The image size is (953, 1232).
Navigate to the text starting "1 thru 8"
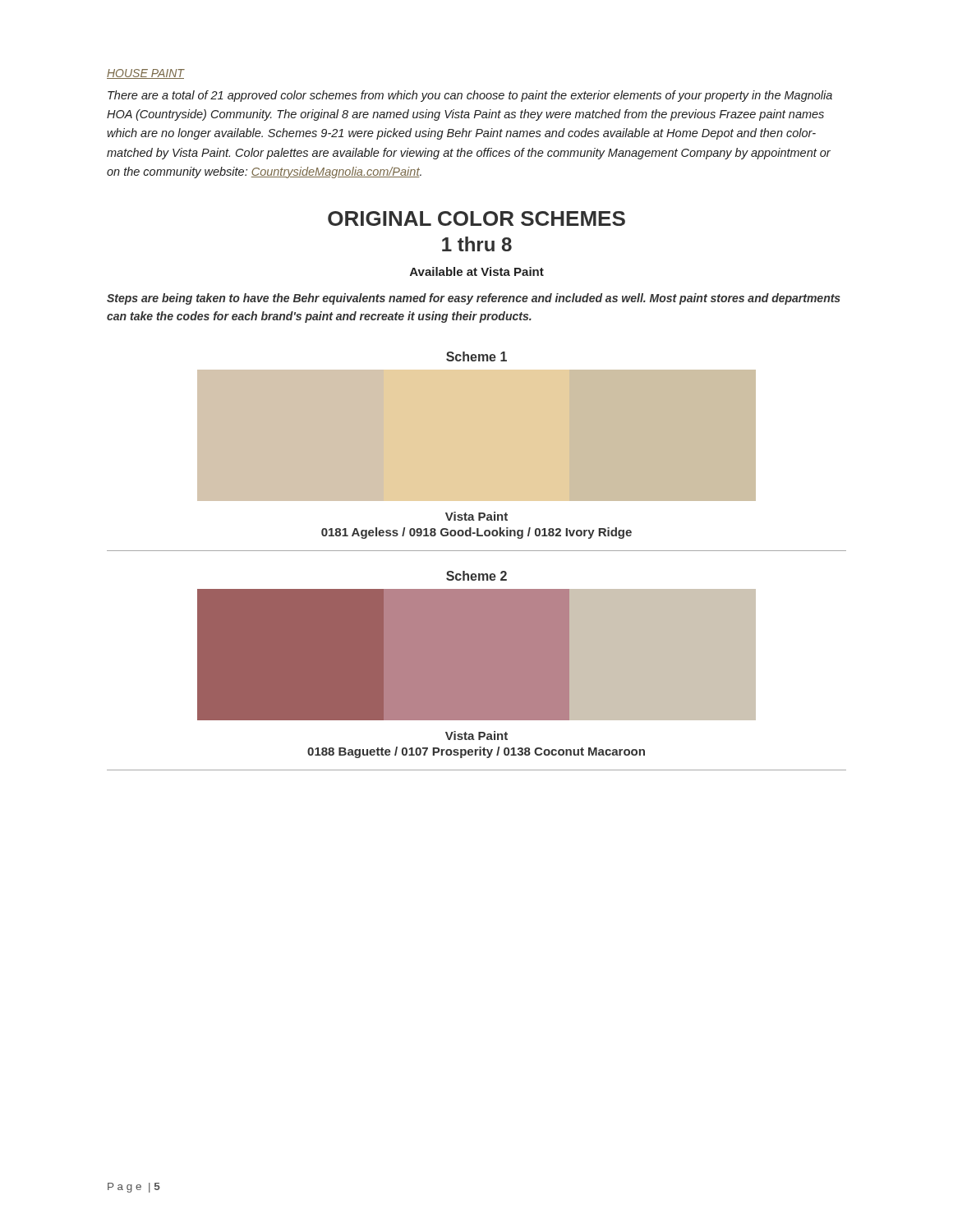(x=476, y=245)
